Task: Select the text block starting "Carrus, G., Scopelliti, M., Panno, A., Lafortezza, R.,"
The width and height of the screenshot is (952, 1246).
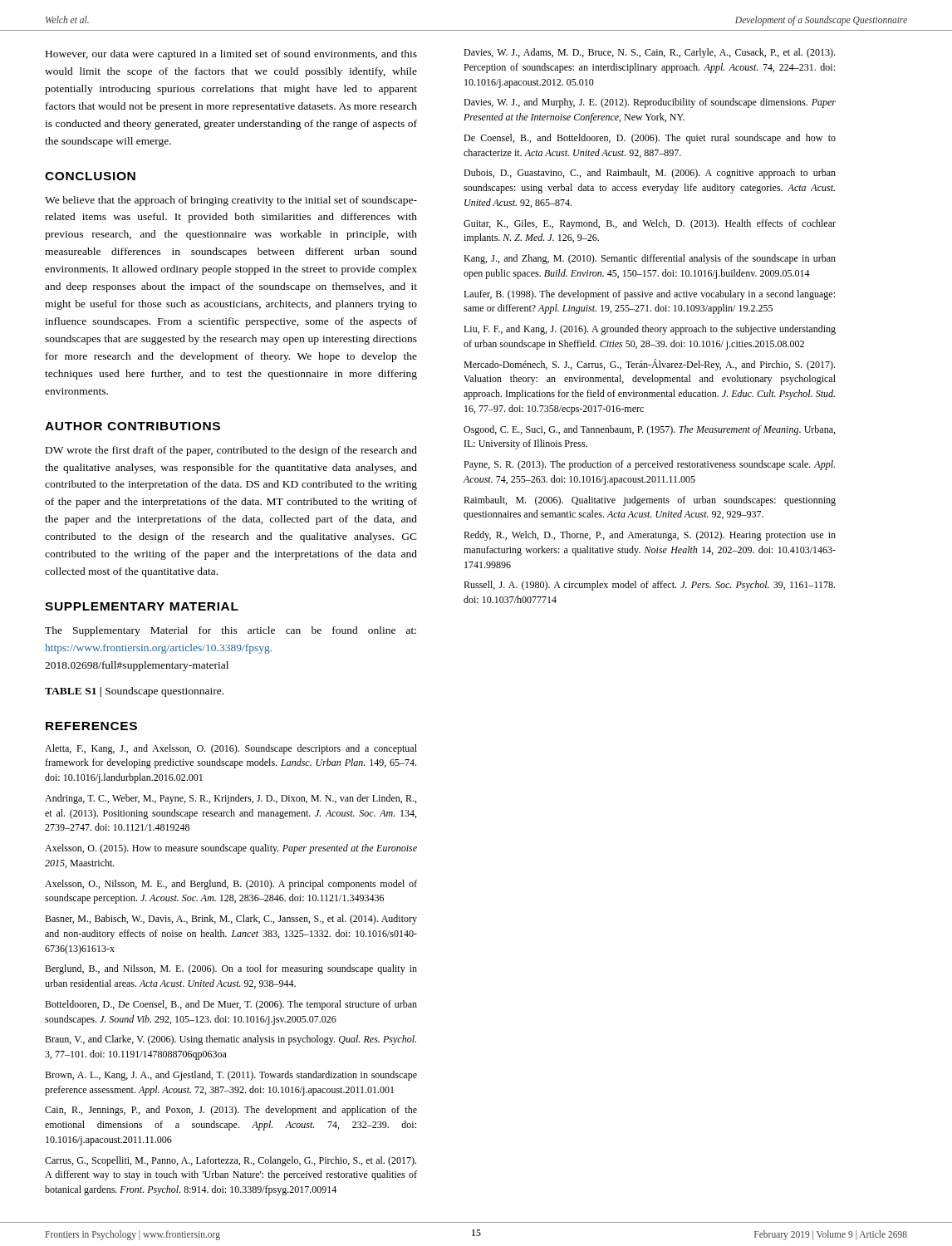Action: point(231,1175)
